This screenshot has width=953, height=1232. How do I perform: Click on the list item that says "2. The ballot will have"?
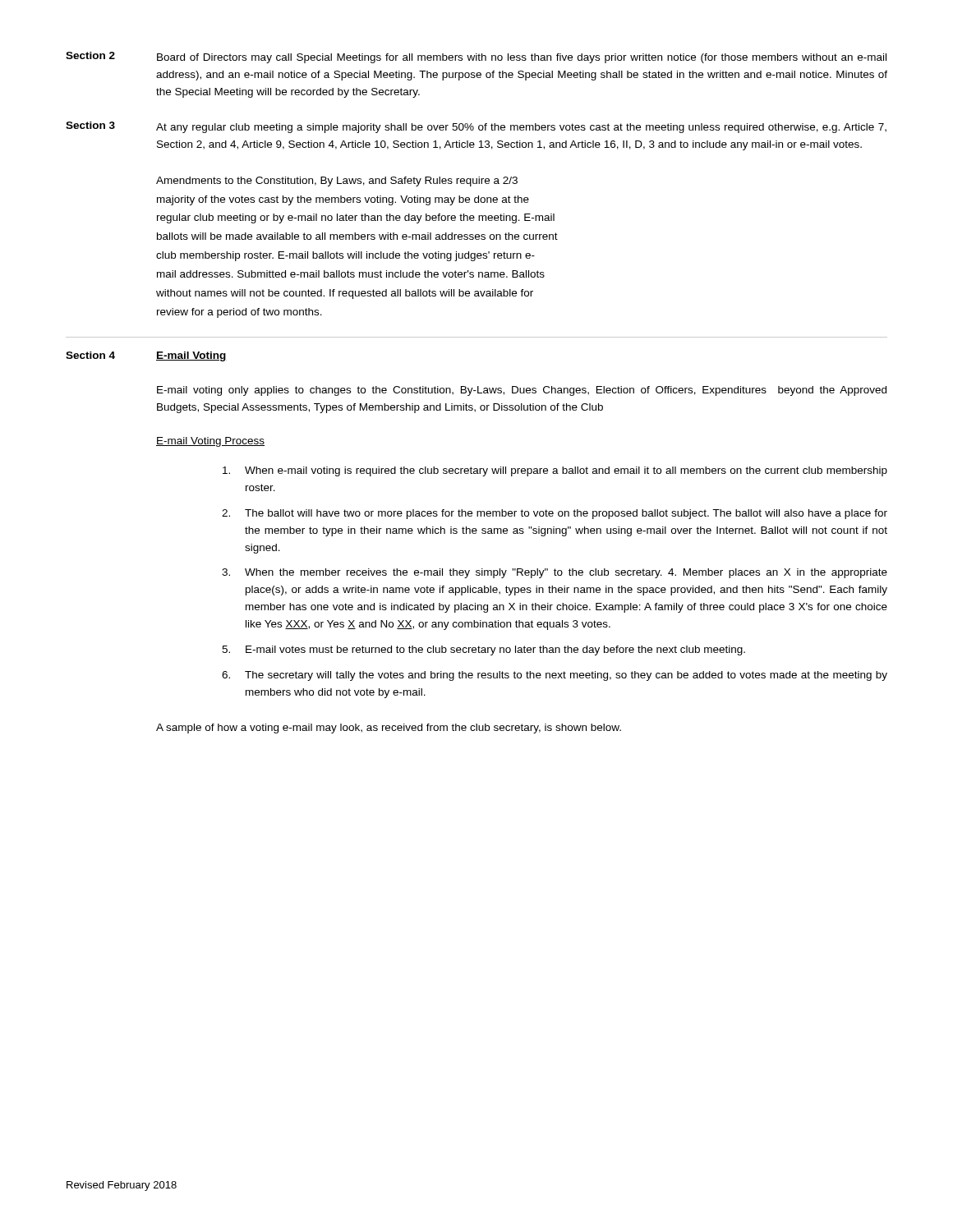click(x=555, y=531)
